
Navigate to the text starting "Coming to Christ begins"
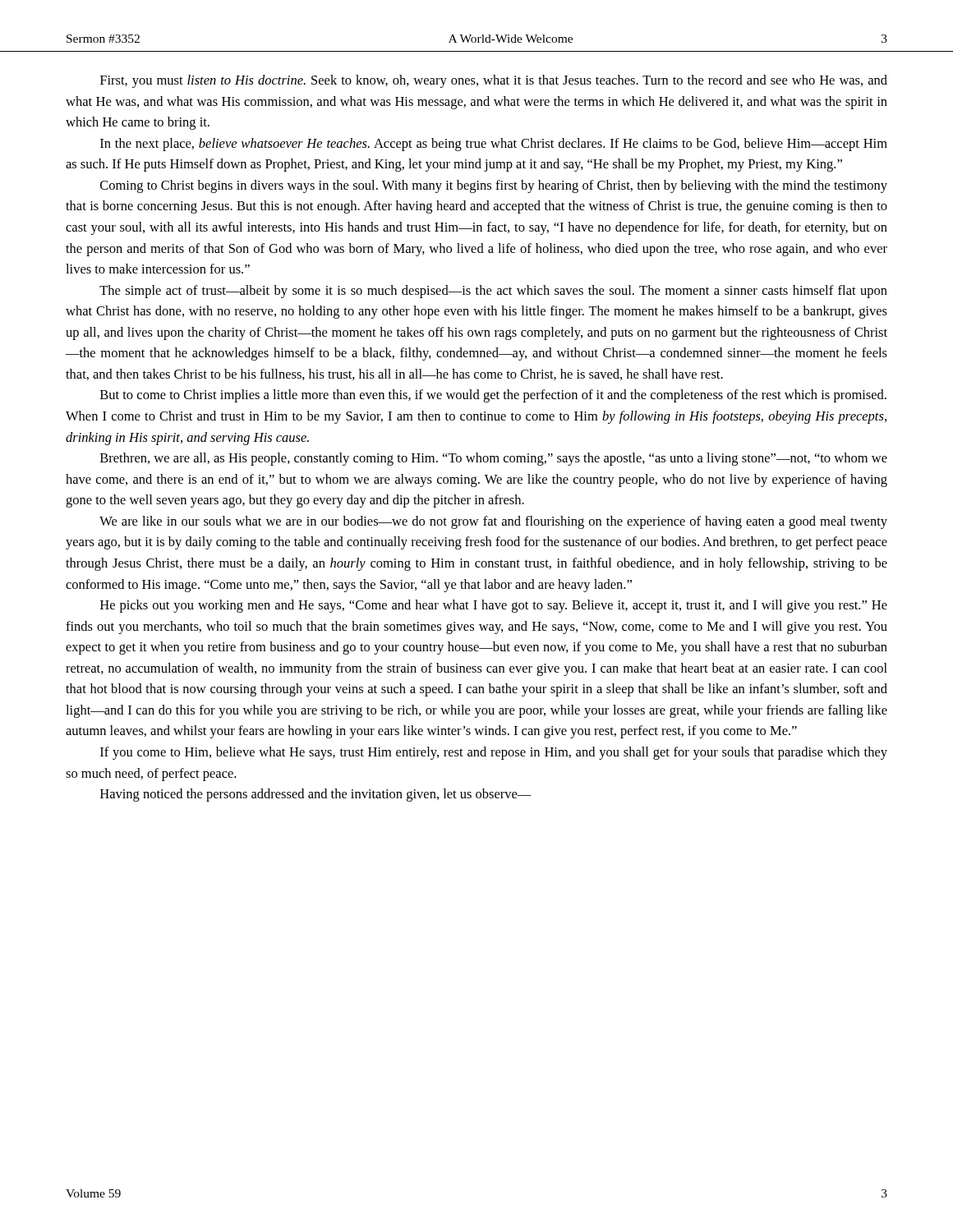[x=476, y=227]
